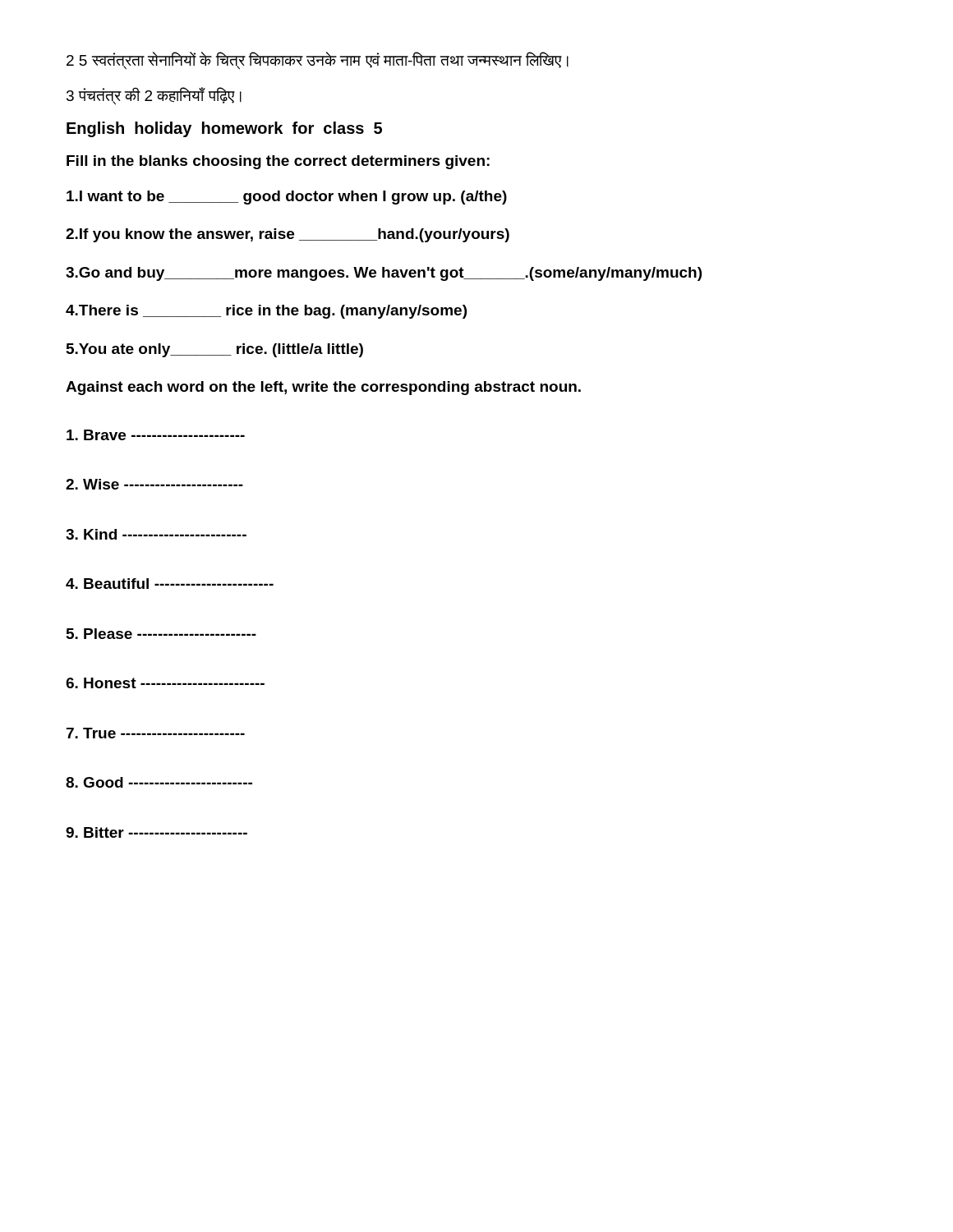The image size is (953, 1232).
Task: Click on the block starting "2.If you know the"
Action: click(288, 234)
